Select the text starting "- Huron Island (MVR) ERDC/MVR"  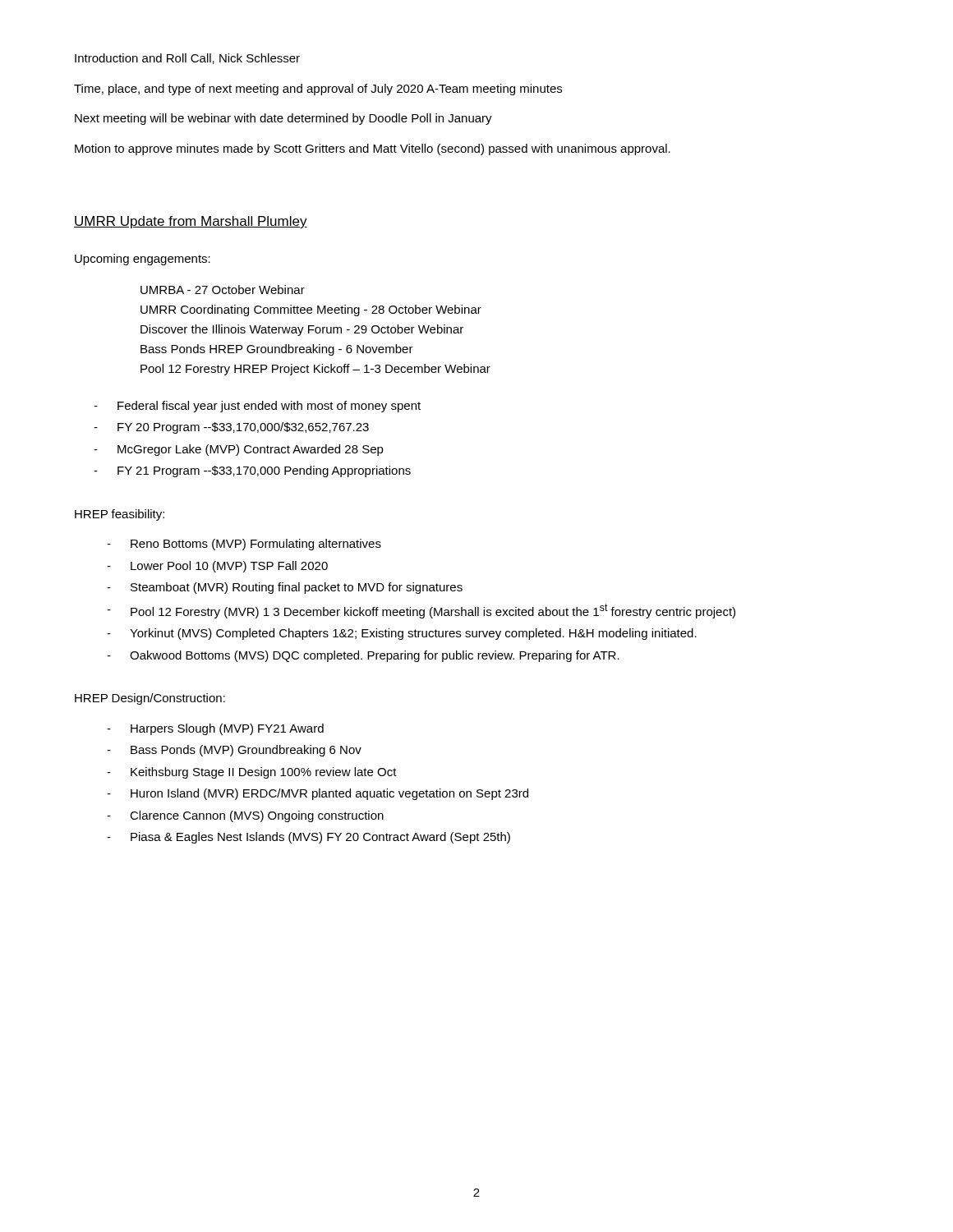[x=476, y=794]
